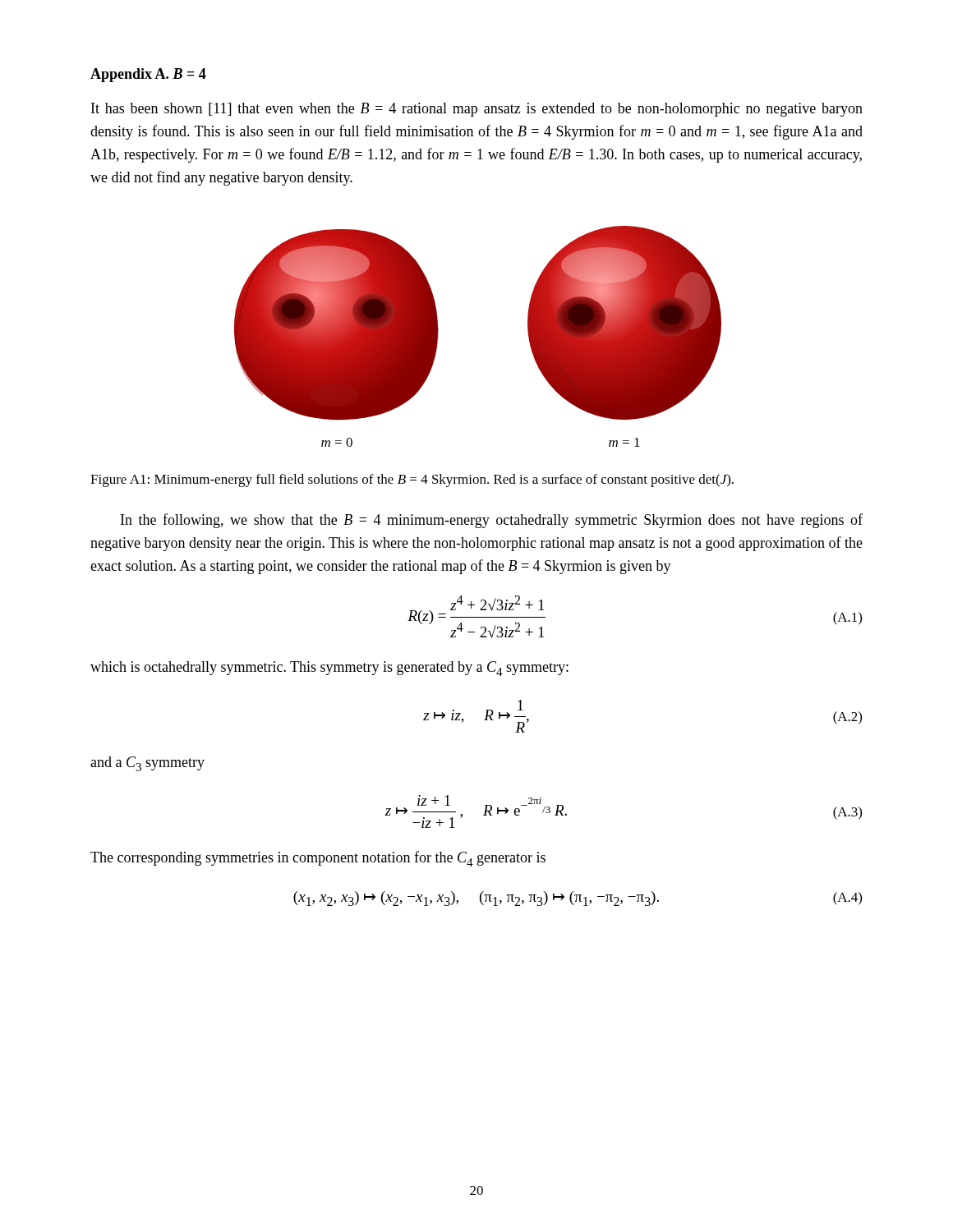Select the text block containing "In the following, we show"

(x=476, y=543)
